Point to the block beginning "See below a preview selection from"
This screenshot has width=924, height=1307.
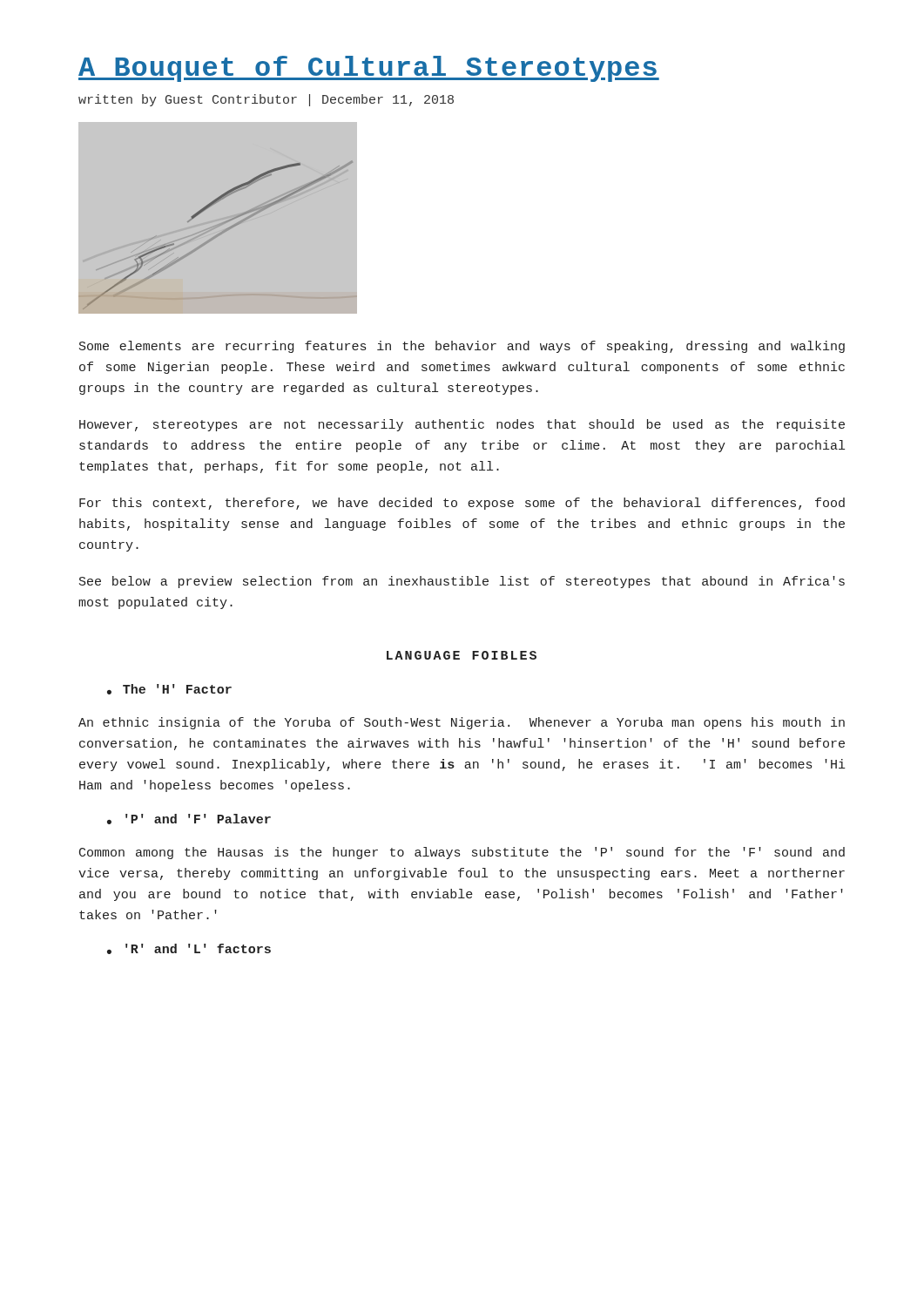pos(462,593)
